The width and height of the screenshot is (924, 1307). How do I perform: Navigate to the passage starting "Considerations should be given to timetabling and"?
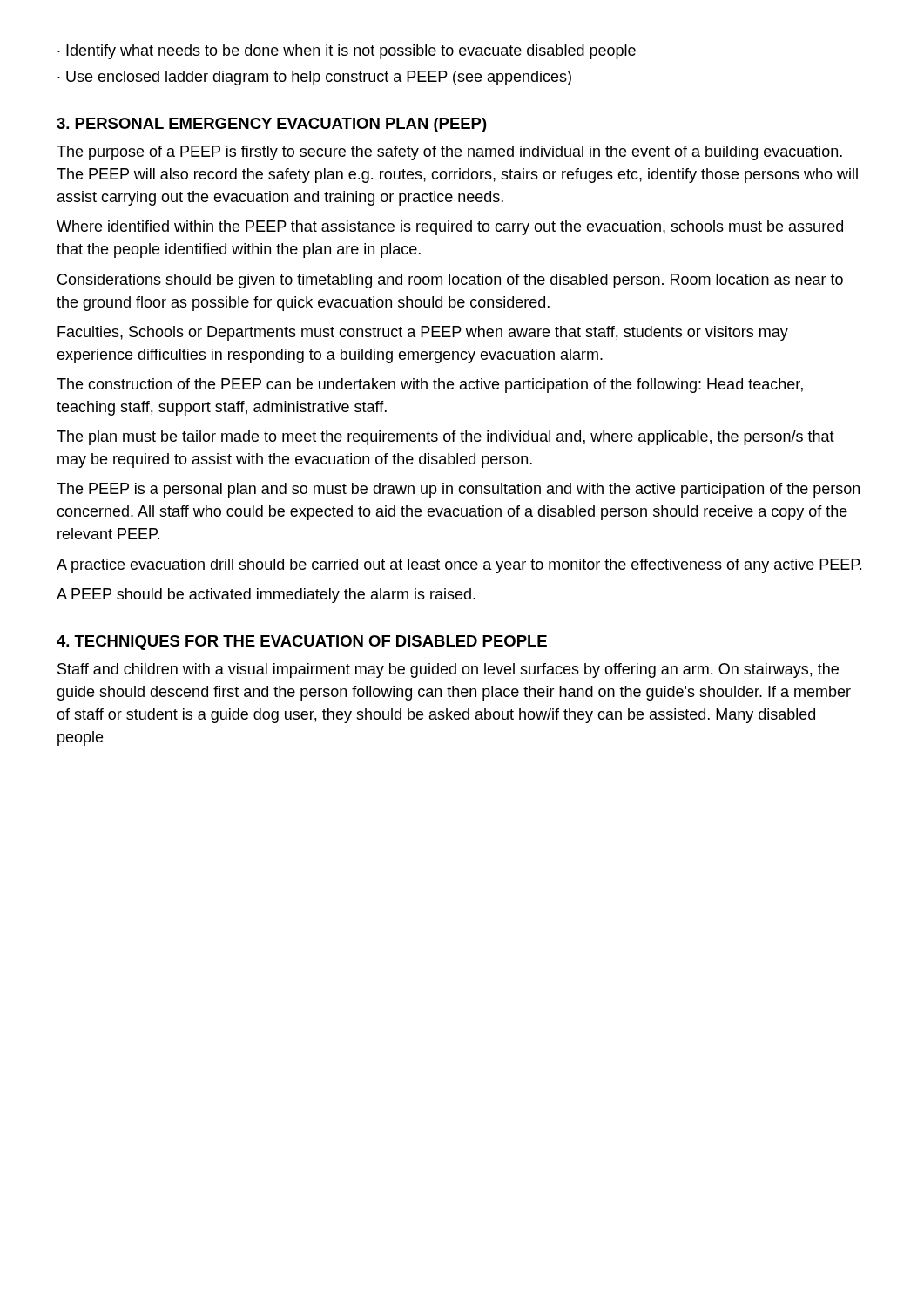pos(450,291)
